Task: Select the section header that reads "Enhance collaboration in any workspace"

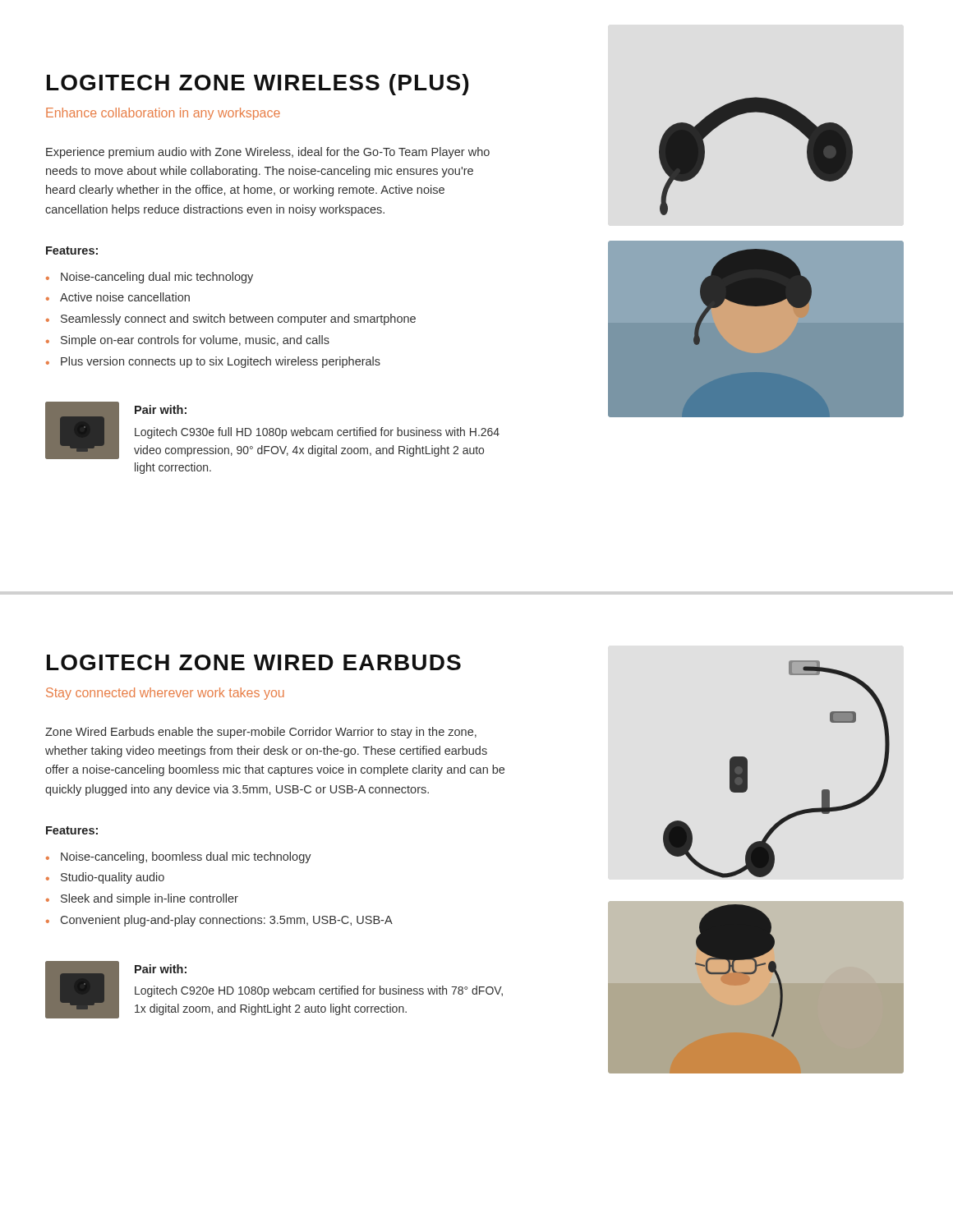Action: [x=163, y=113]
